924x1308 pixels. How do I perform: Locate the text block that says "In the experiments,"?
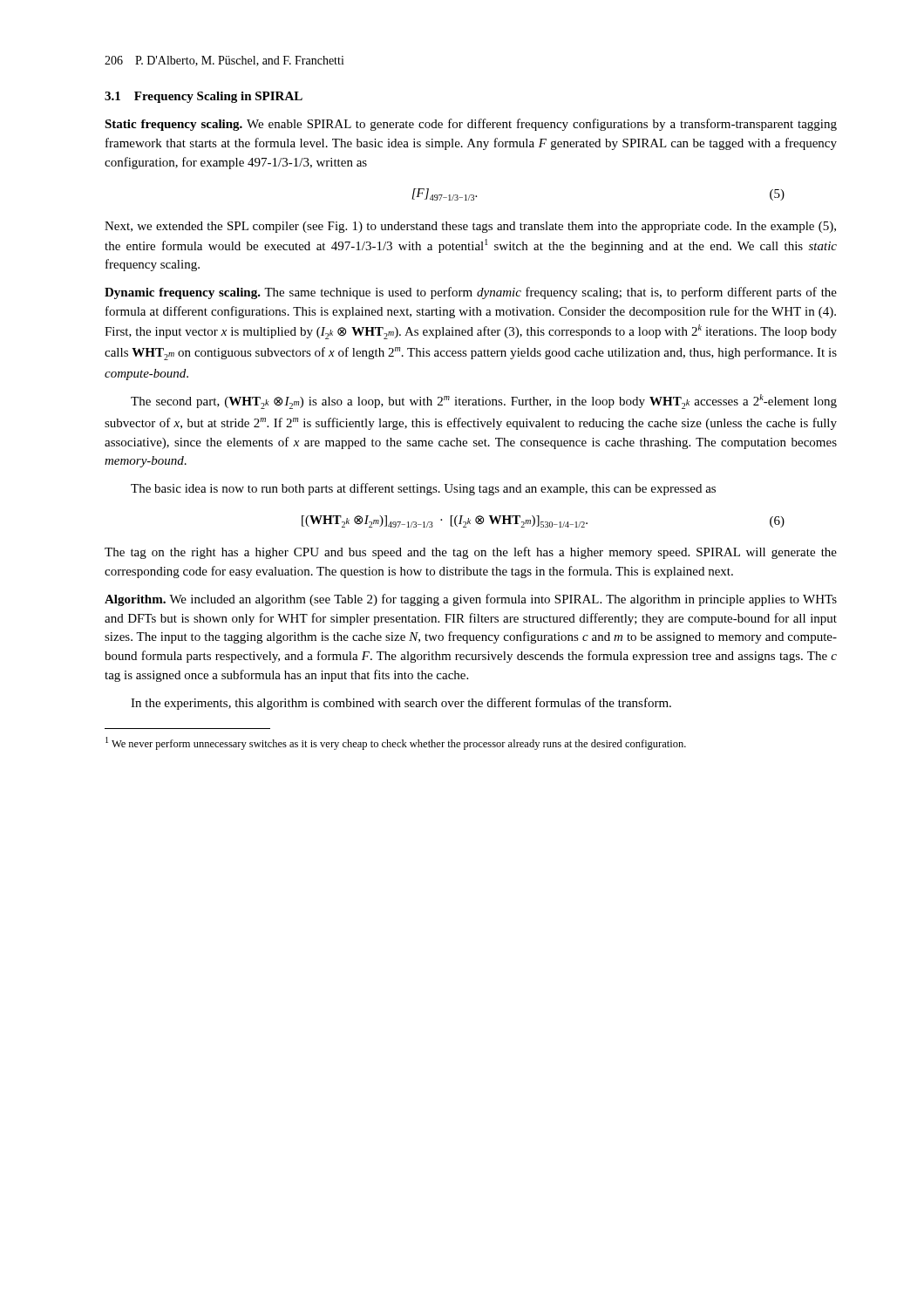click(401, 702)
